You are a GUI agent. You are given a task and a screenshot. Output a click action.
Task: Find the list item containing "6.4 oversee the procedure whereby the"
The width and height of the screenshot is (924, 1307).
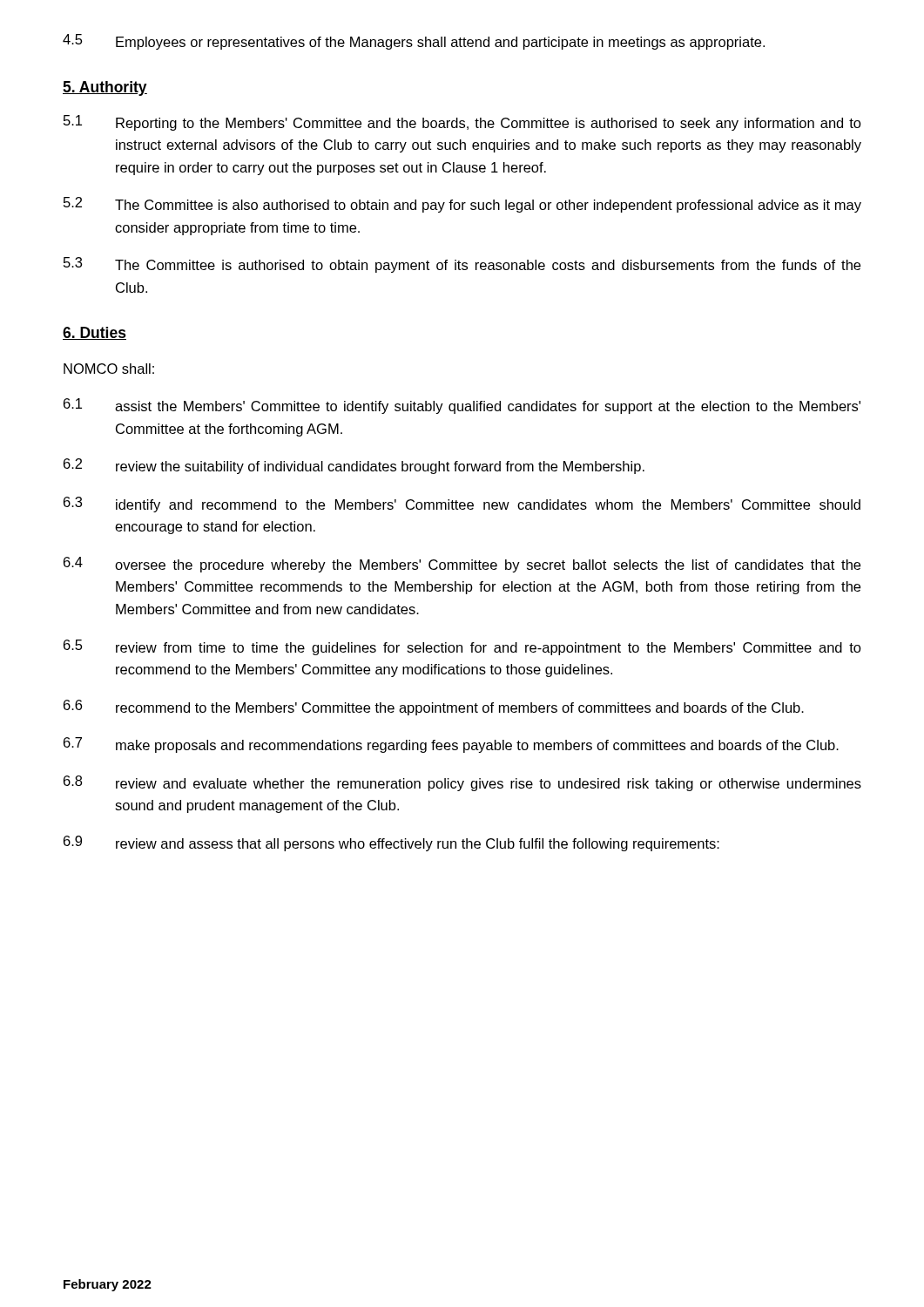click(462, 587)
